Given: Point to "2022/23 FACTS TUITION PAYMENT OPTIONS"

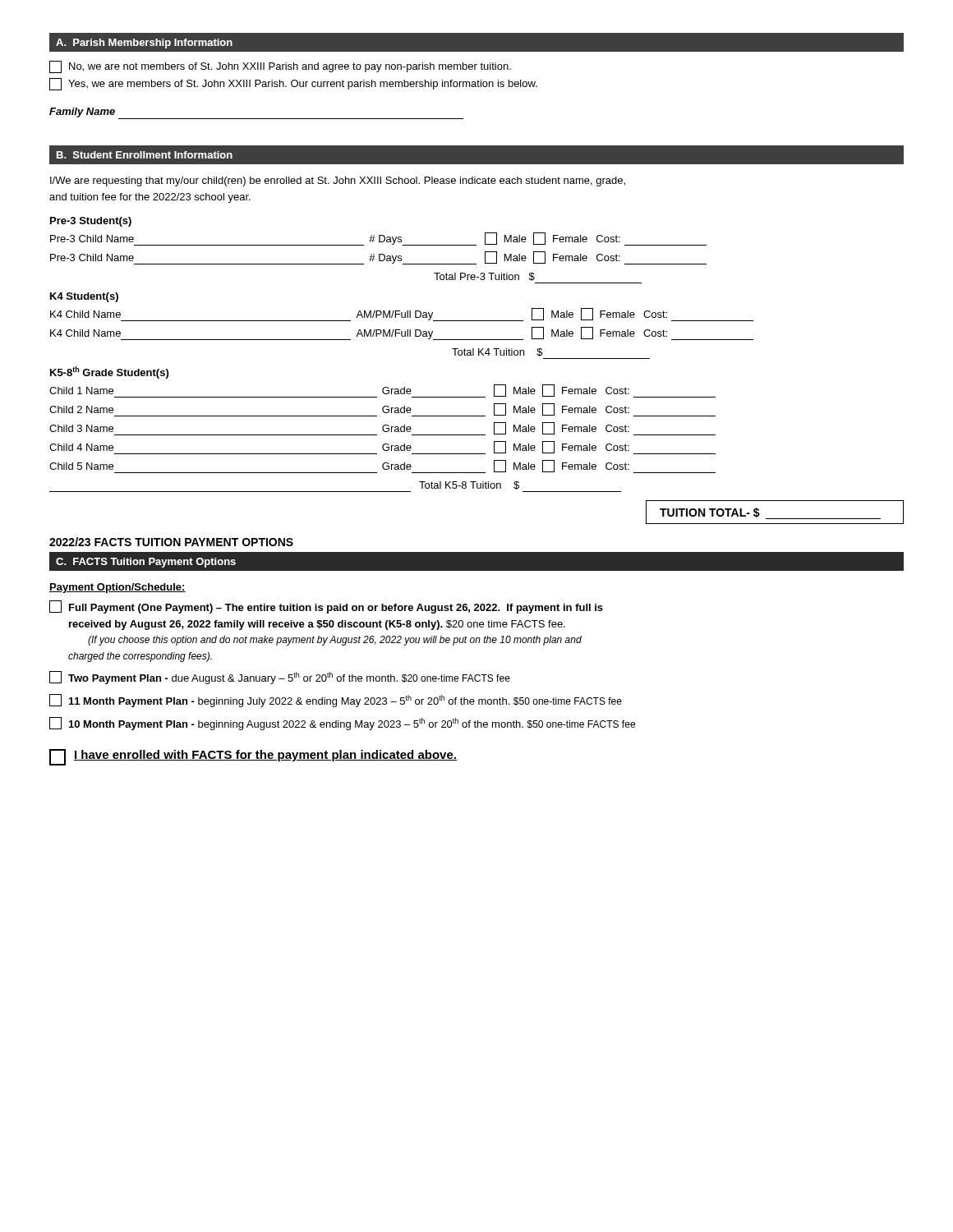Looking at the screenshot, I should tap(476, 542).
